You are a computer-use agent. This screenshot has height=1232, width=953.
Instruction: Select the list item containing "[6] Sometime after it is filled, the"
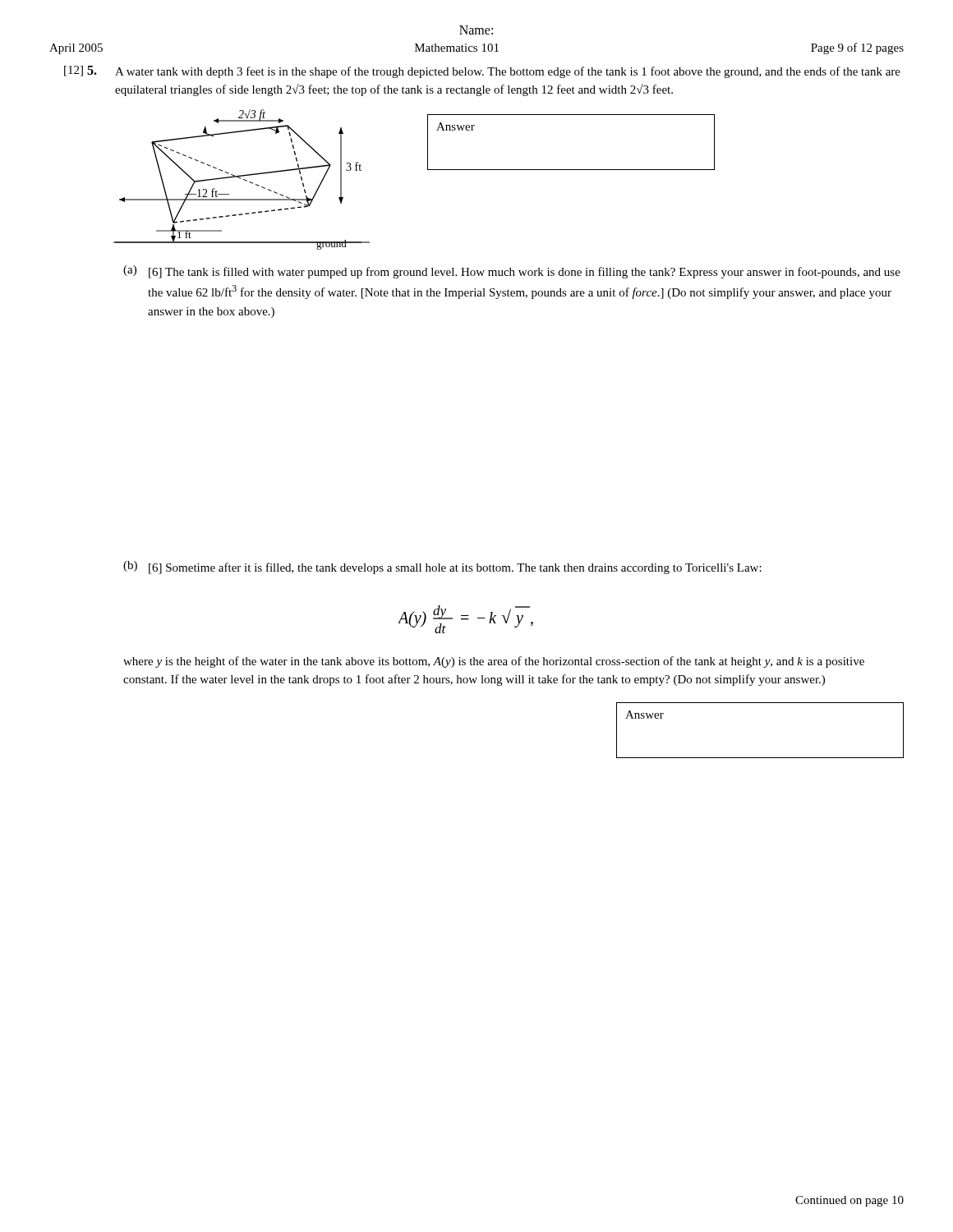(455, 568)
